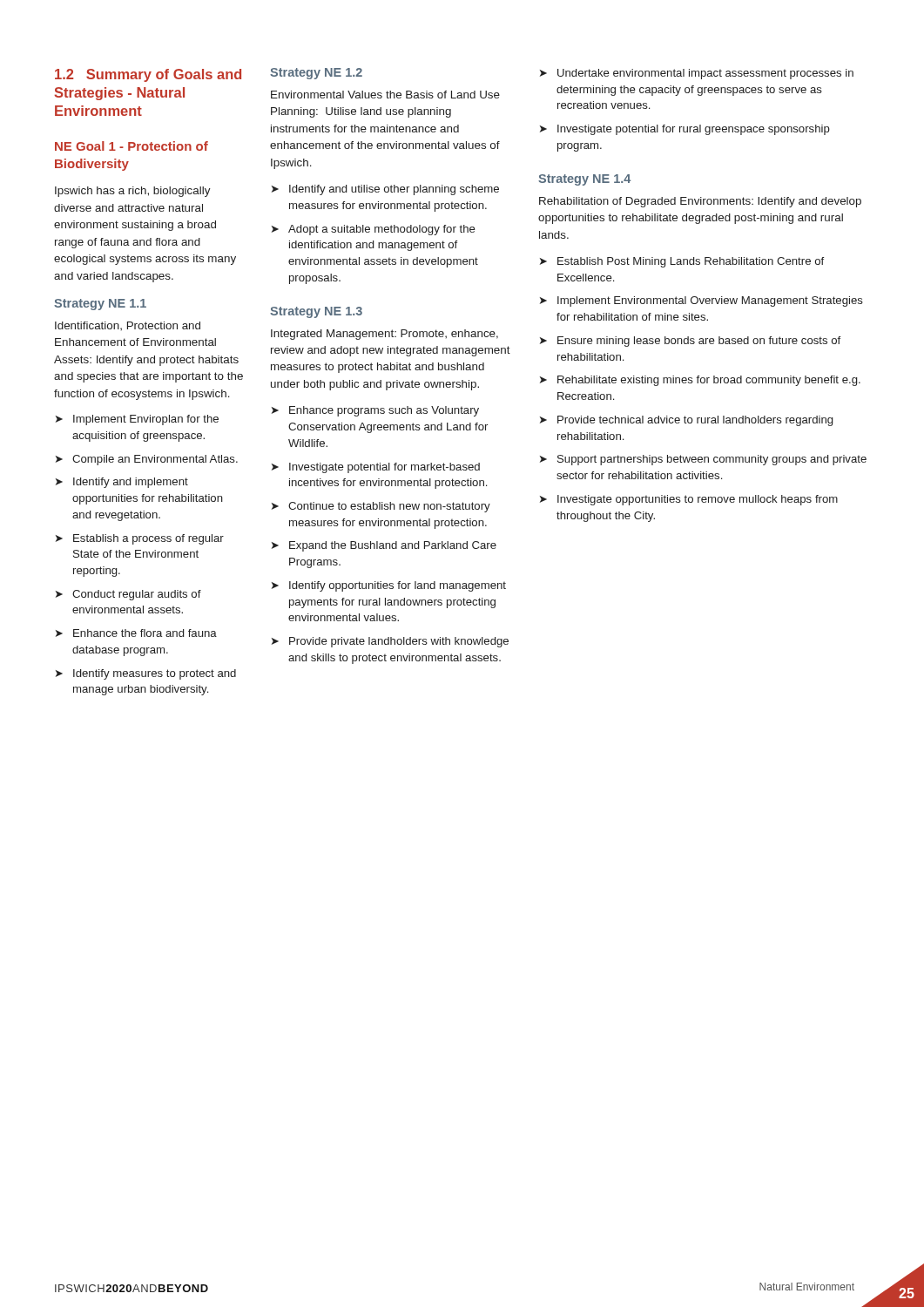Image resolution: width=924 pixels, height=1307 pixels.
Task: Navigate to the element starting "➤ Investigate potential for market-based incentives for environmental"
Action: coord(391,475)
